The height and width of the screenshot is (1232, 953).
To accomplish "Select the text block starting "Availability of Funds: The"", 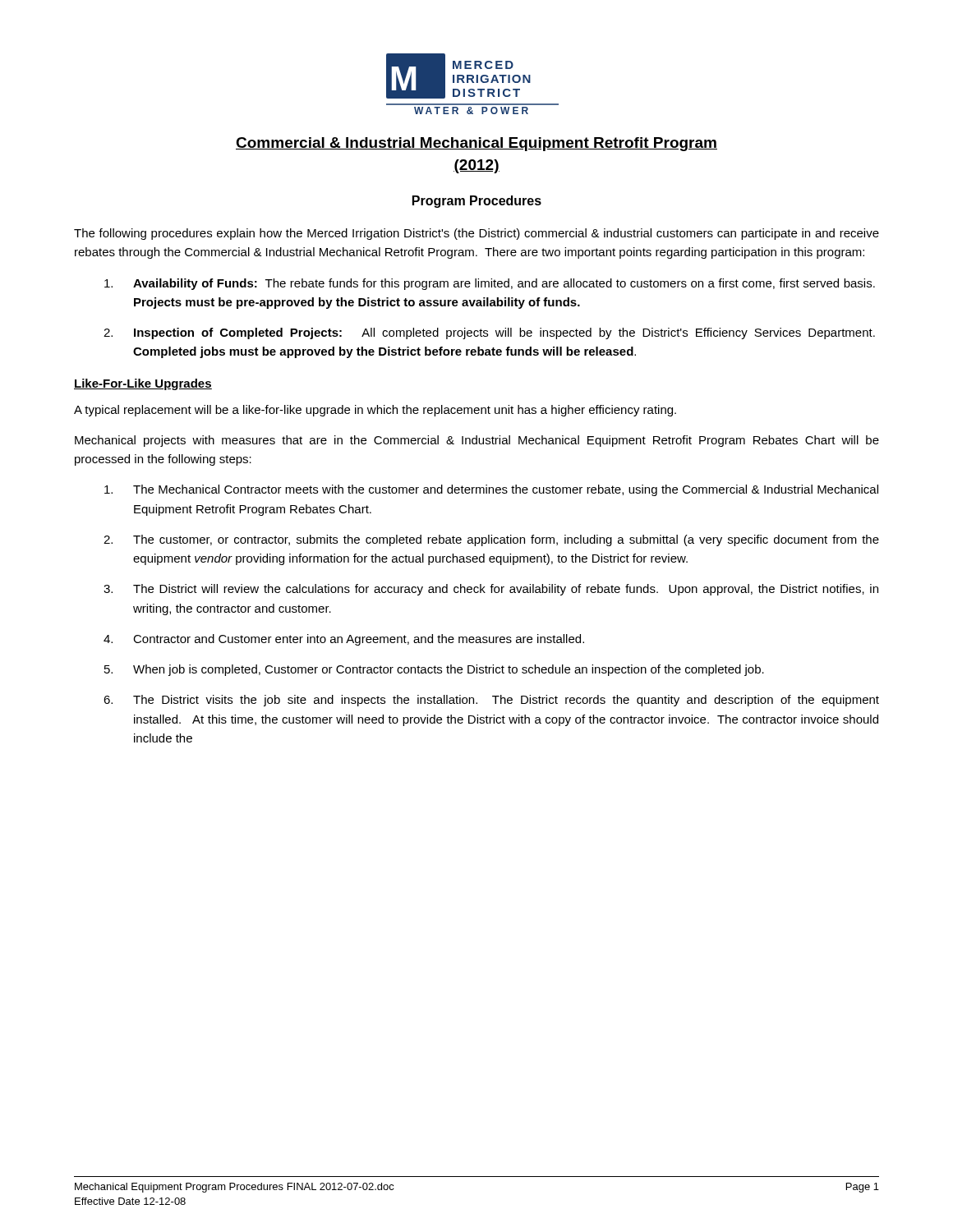I will (476, 292).
